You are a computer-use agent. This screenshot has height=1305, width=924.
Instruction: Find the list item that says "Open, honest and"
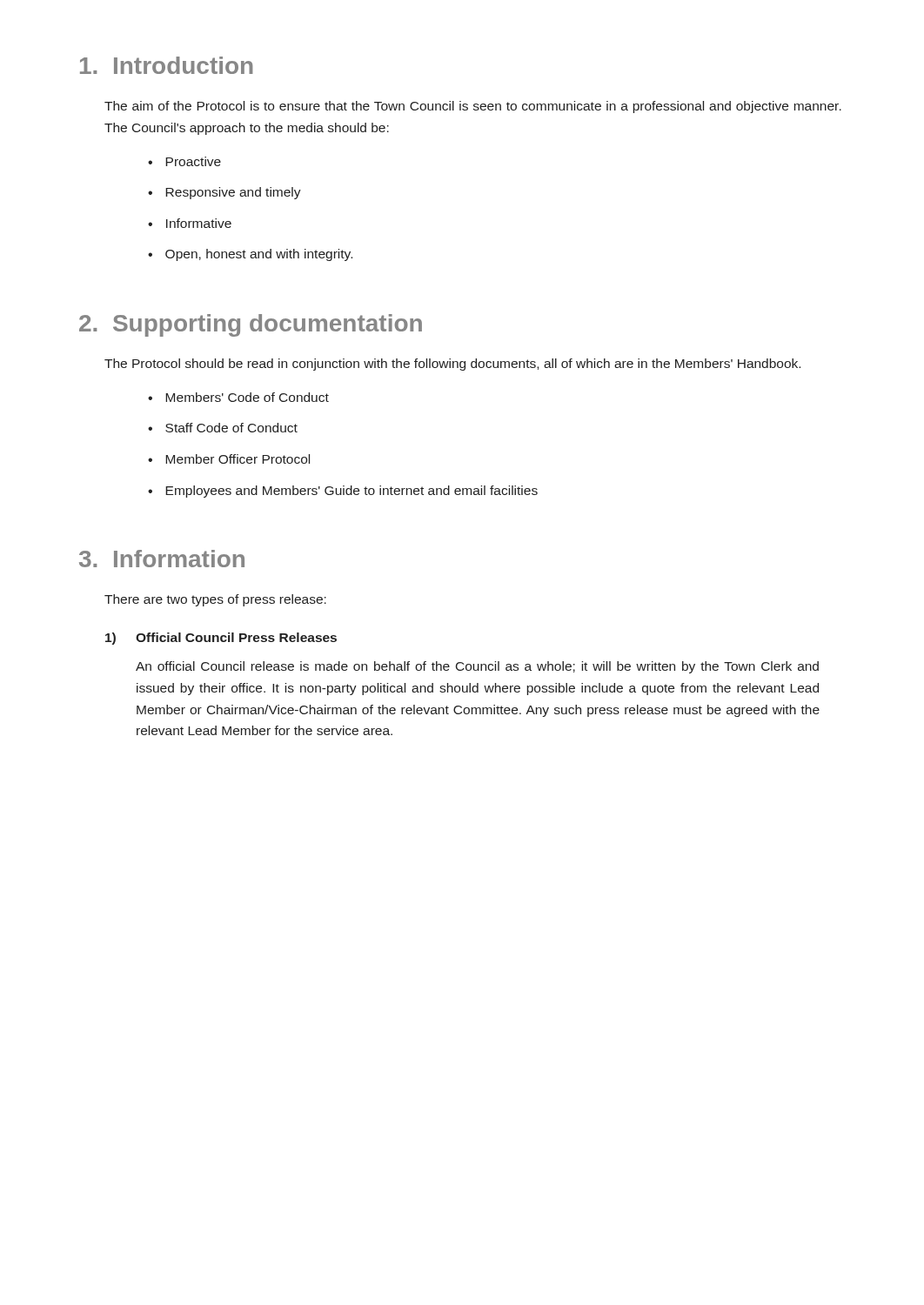pos(259,254)
